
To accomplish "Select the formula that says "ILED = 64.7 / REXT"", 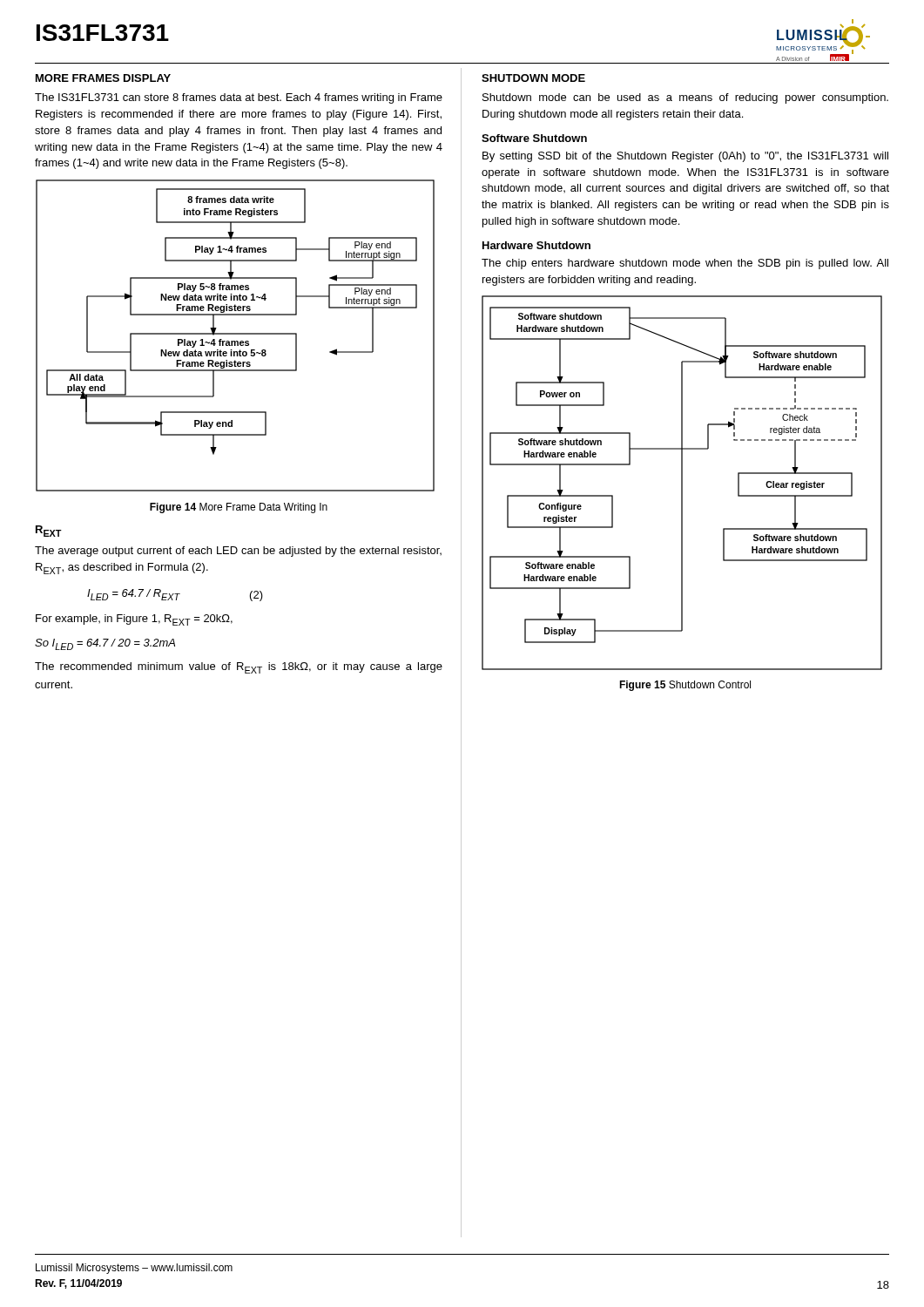I will (x=175, y=594).
